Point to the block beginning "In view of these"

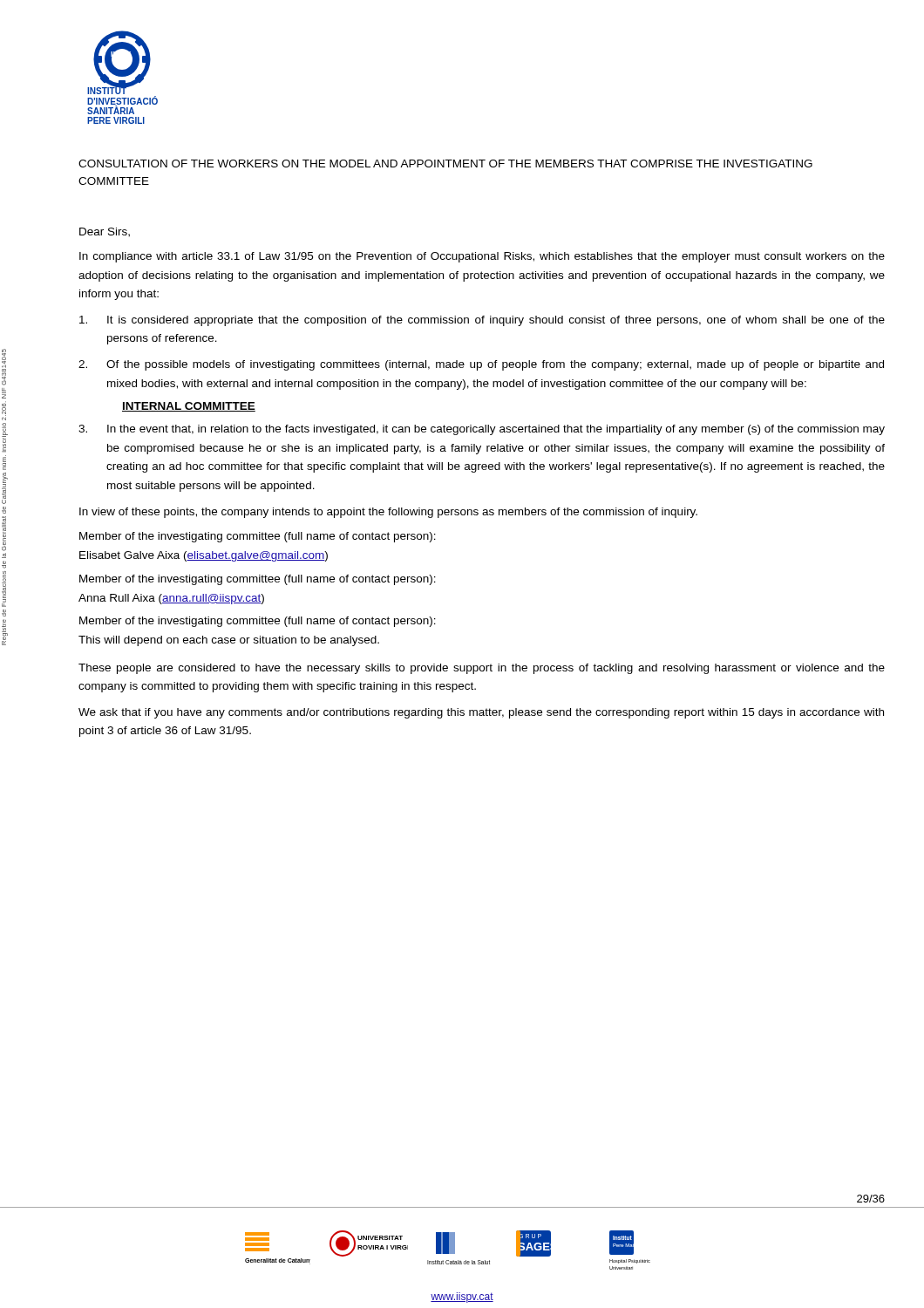(388, 511)
